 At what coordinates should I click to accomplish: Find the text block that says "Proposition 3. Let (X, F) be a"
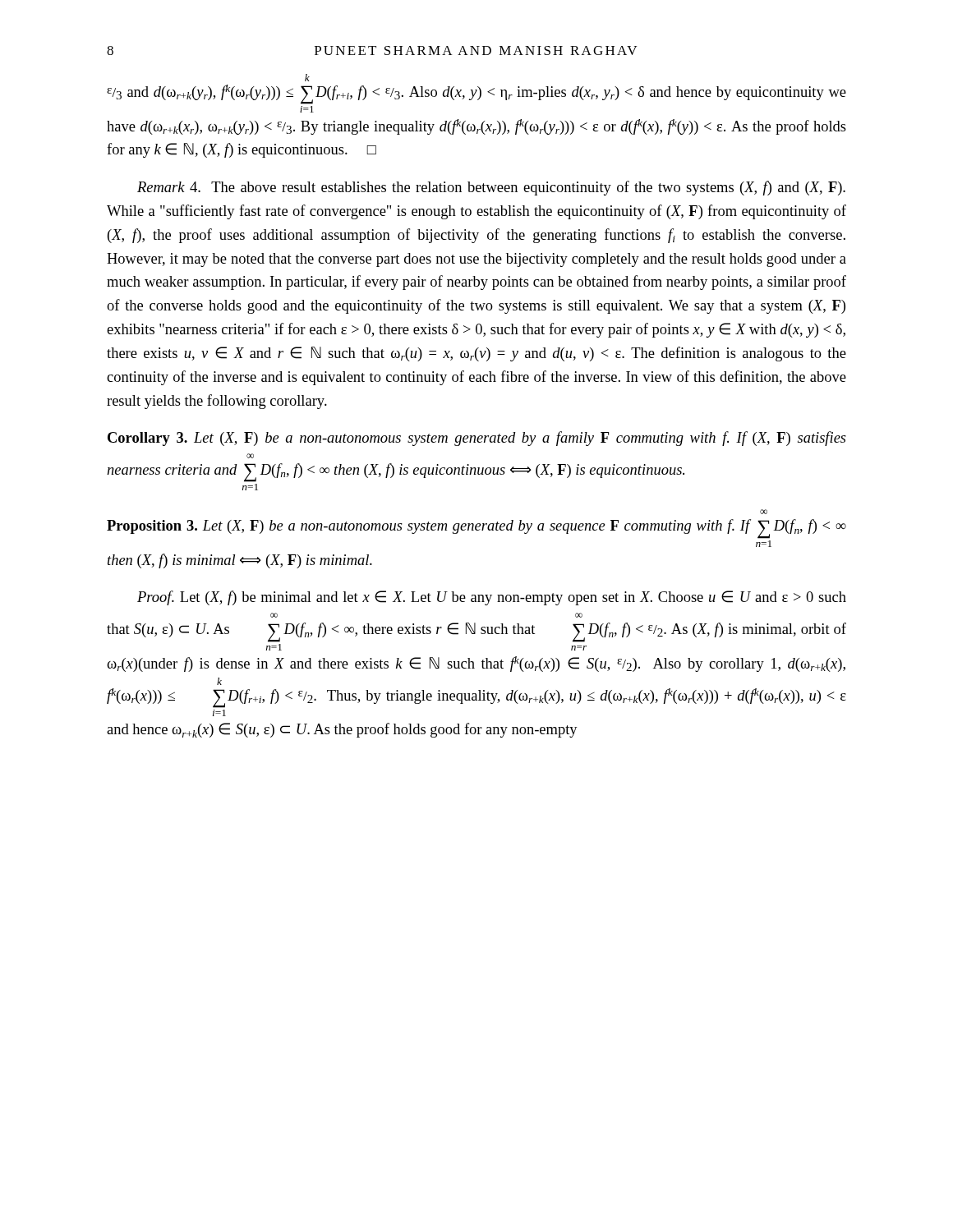click(476, 539)
